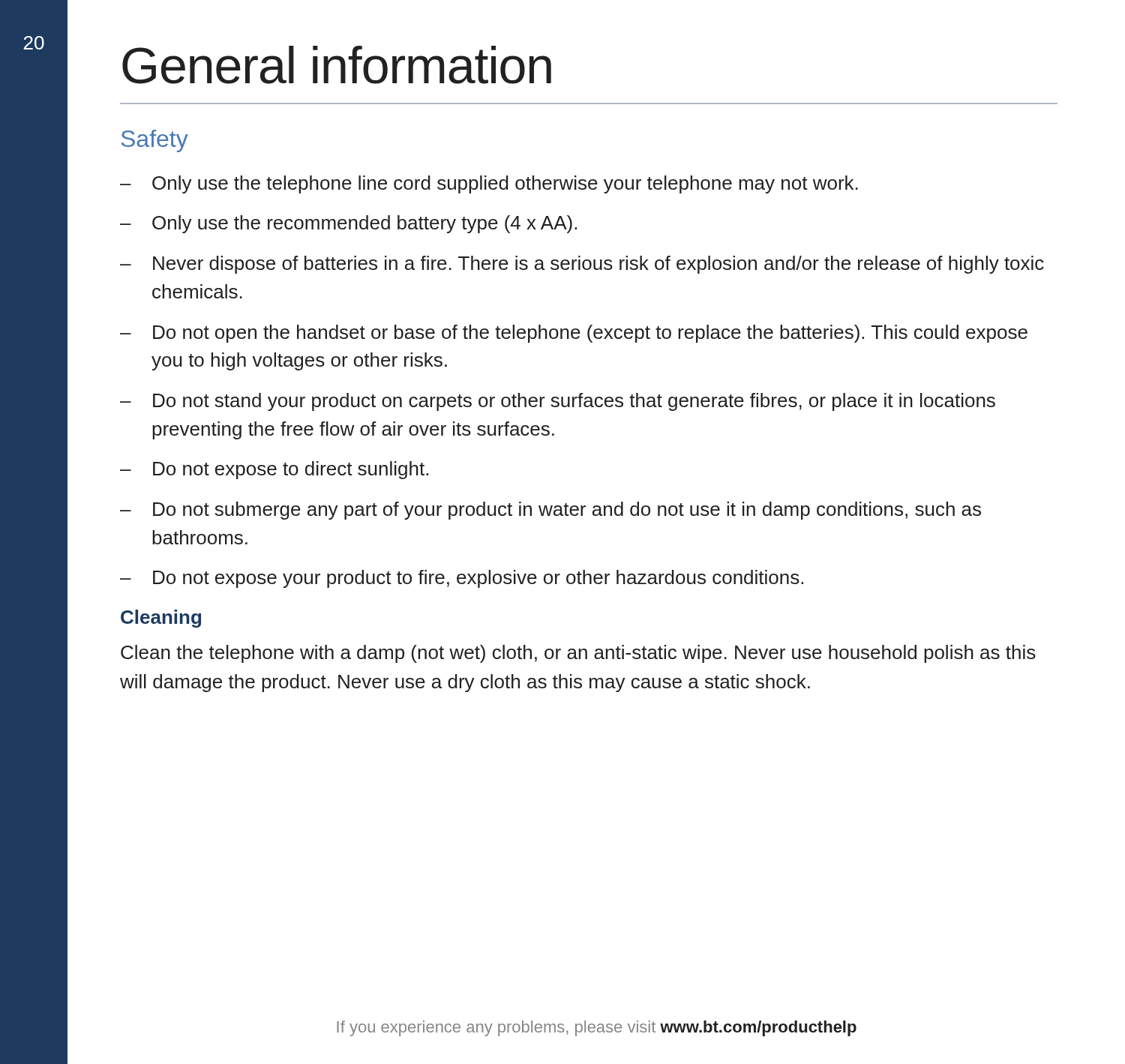Locate the list item that says "– Do not open"
The width and height of the screenshot is (1125, 1064).
coord(589,347)
